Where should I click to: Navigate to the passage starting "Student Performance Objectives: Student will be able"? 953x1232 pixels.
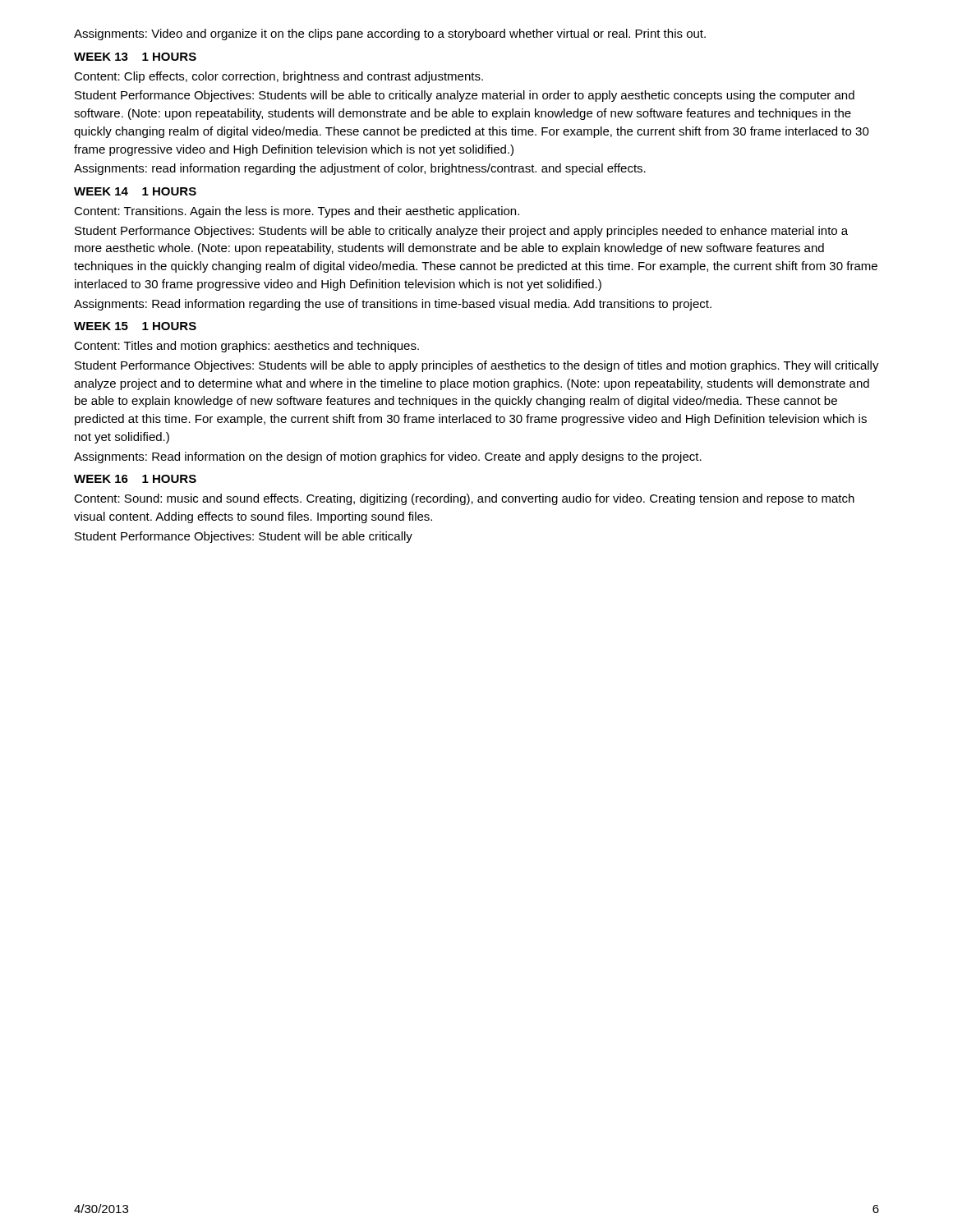point(243,535)
